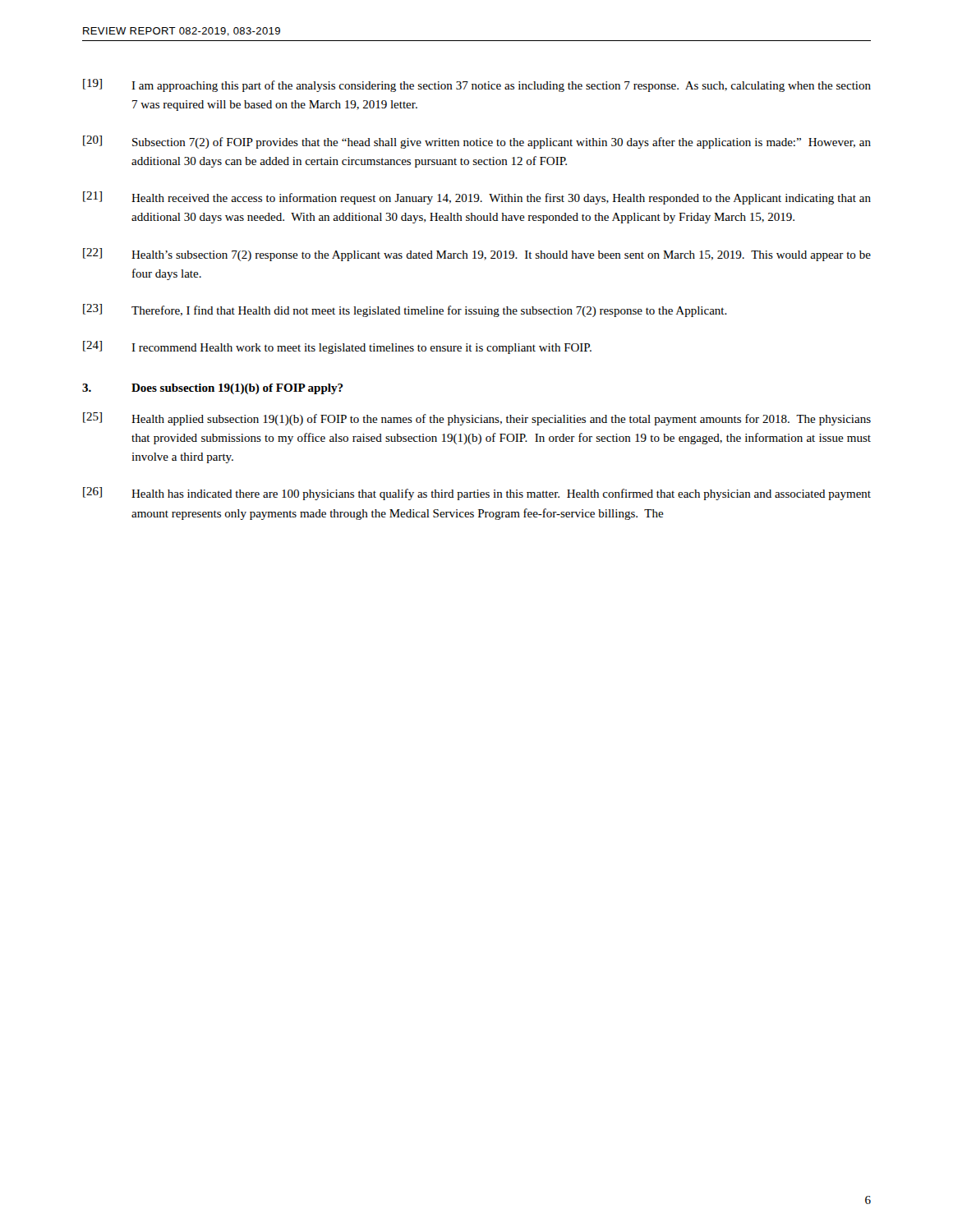Point to the section header beginning "3. Does subsection 19(1)(b) of"
953x1232 pixels.
pos(213,388)
